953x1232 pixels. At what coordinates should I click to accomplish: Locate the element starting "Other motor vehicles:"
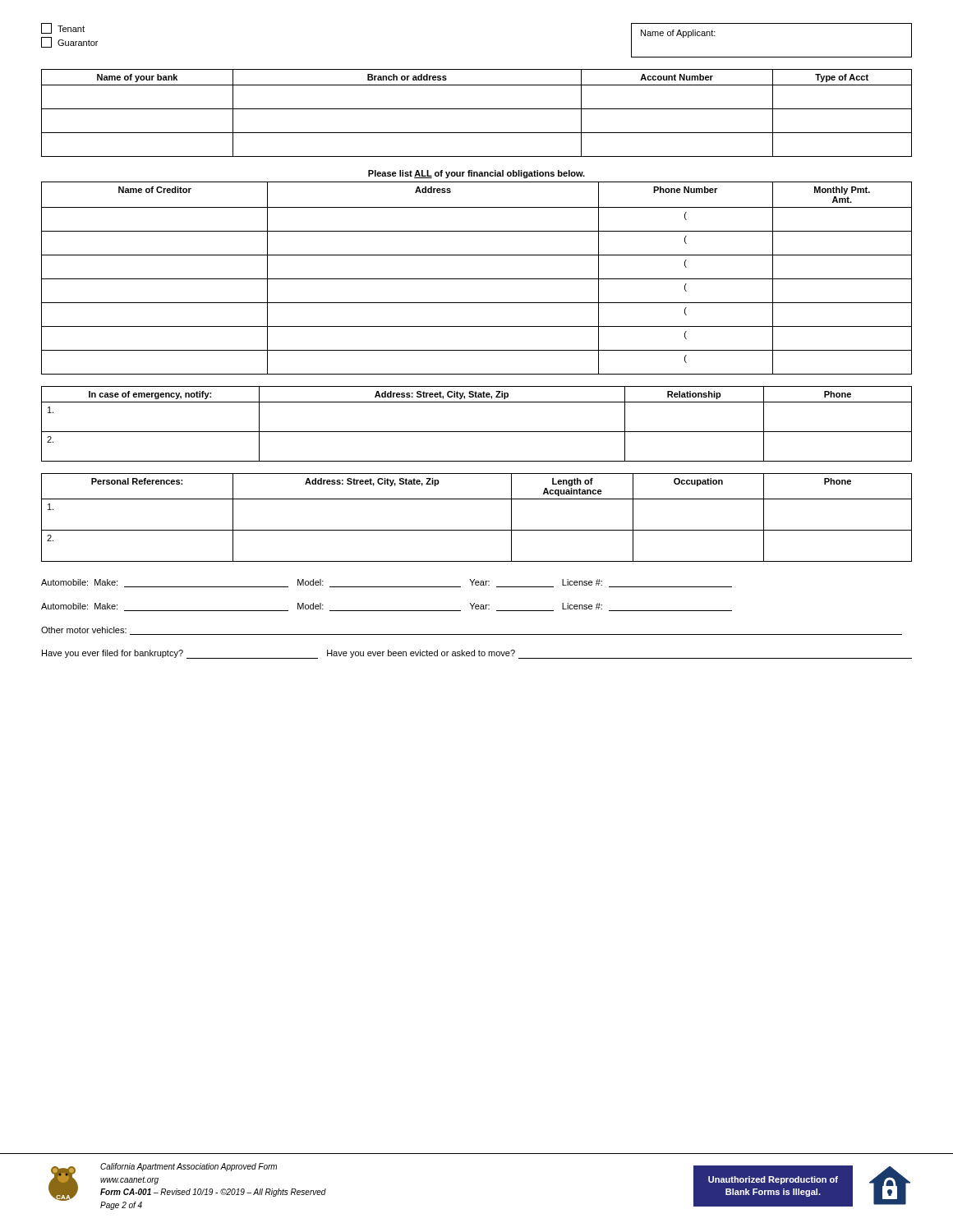[x=471, y=630]
